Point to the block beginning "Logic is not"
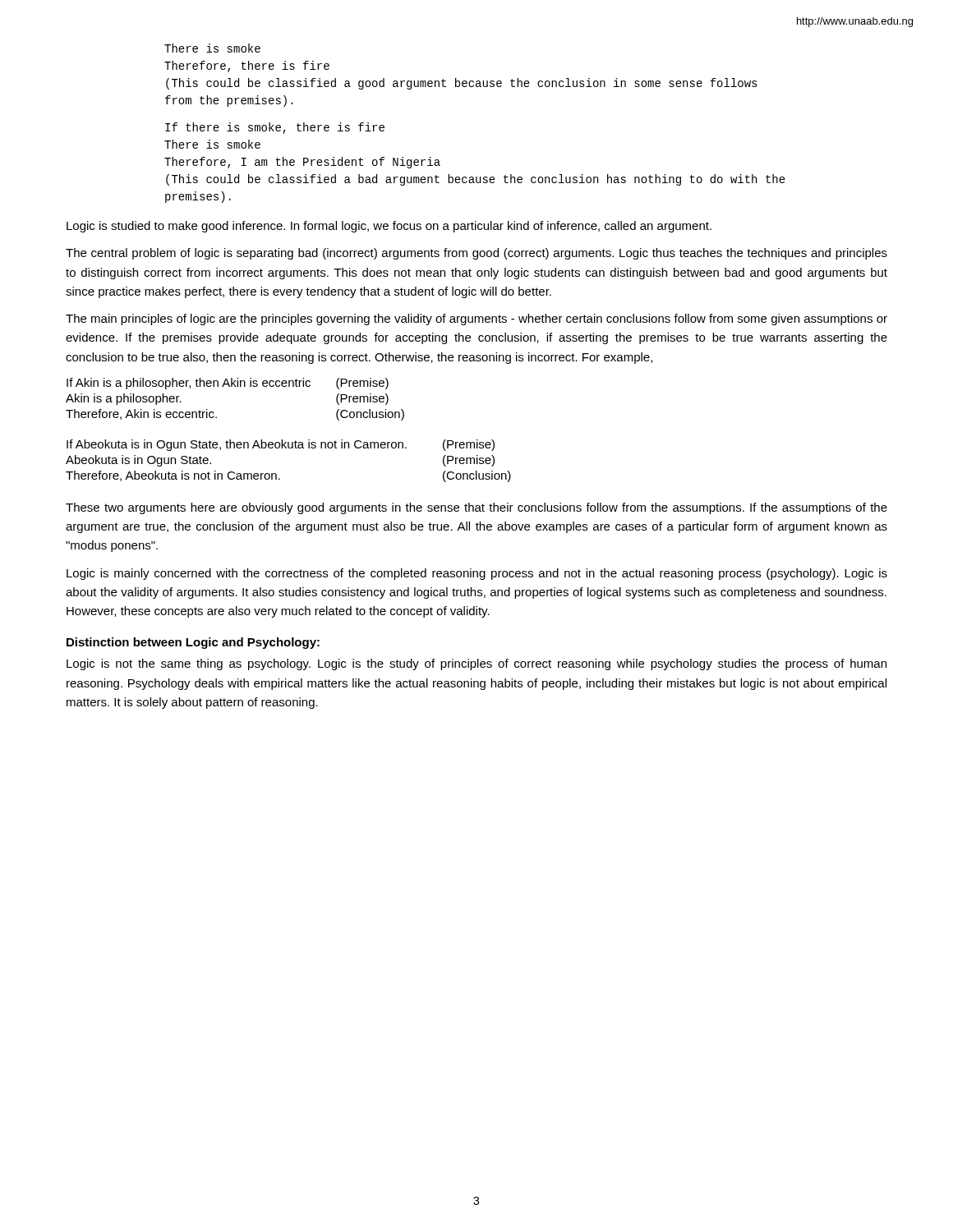 [x=476, y=683]
